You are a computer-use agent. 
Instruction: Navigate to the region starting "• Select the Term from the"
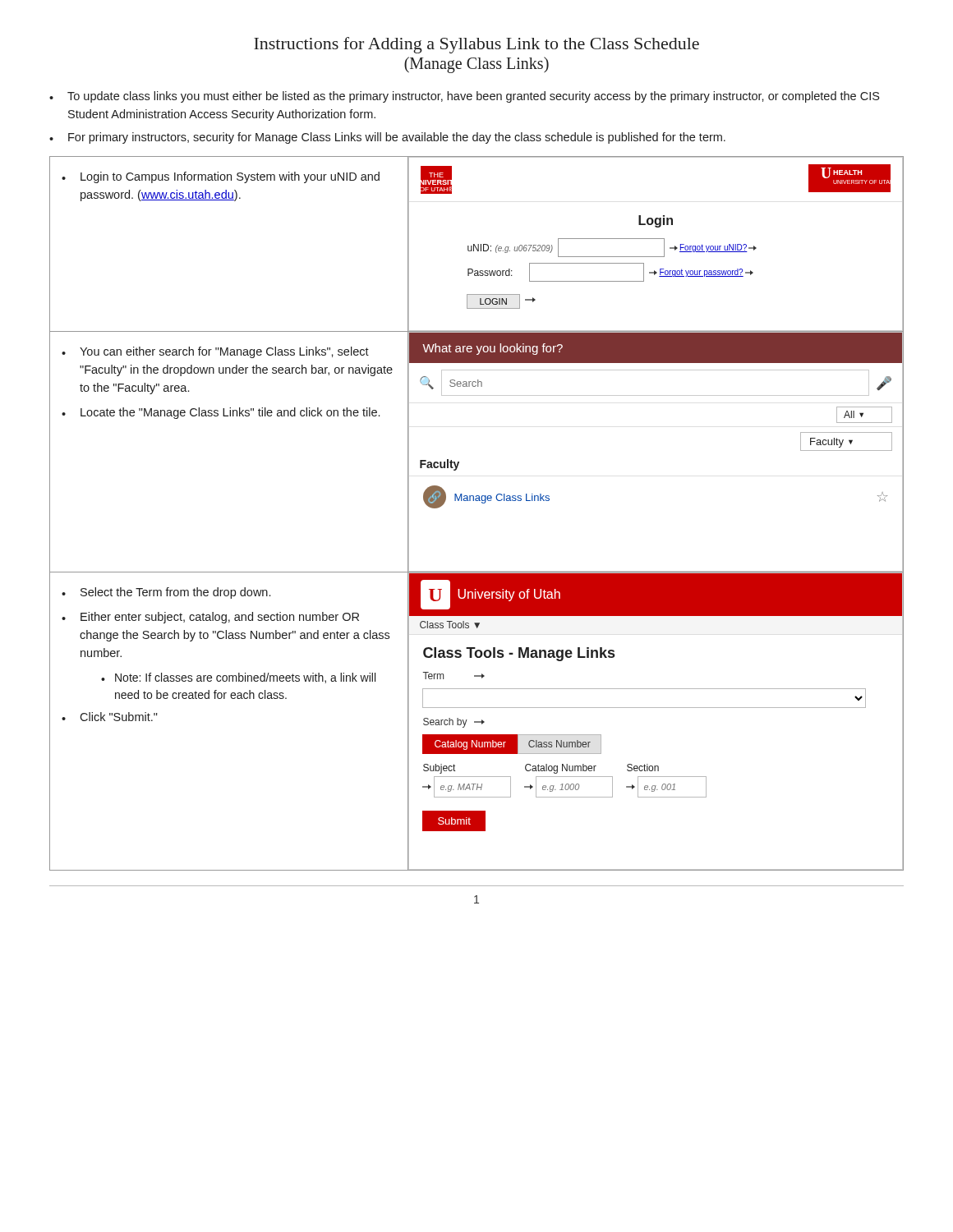pyautogui.click(x=229, y=594)
